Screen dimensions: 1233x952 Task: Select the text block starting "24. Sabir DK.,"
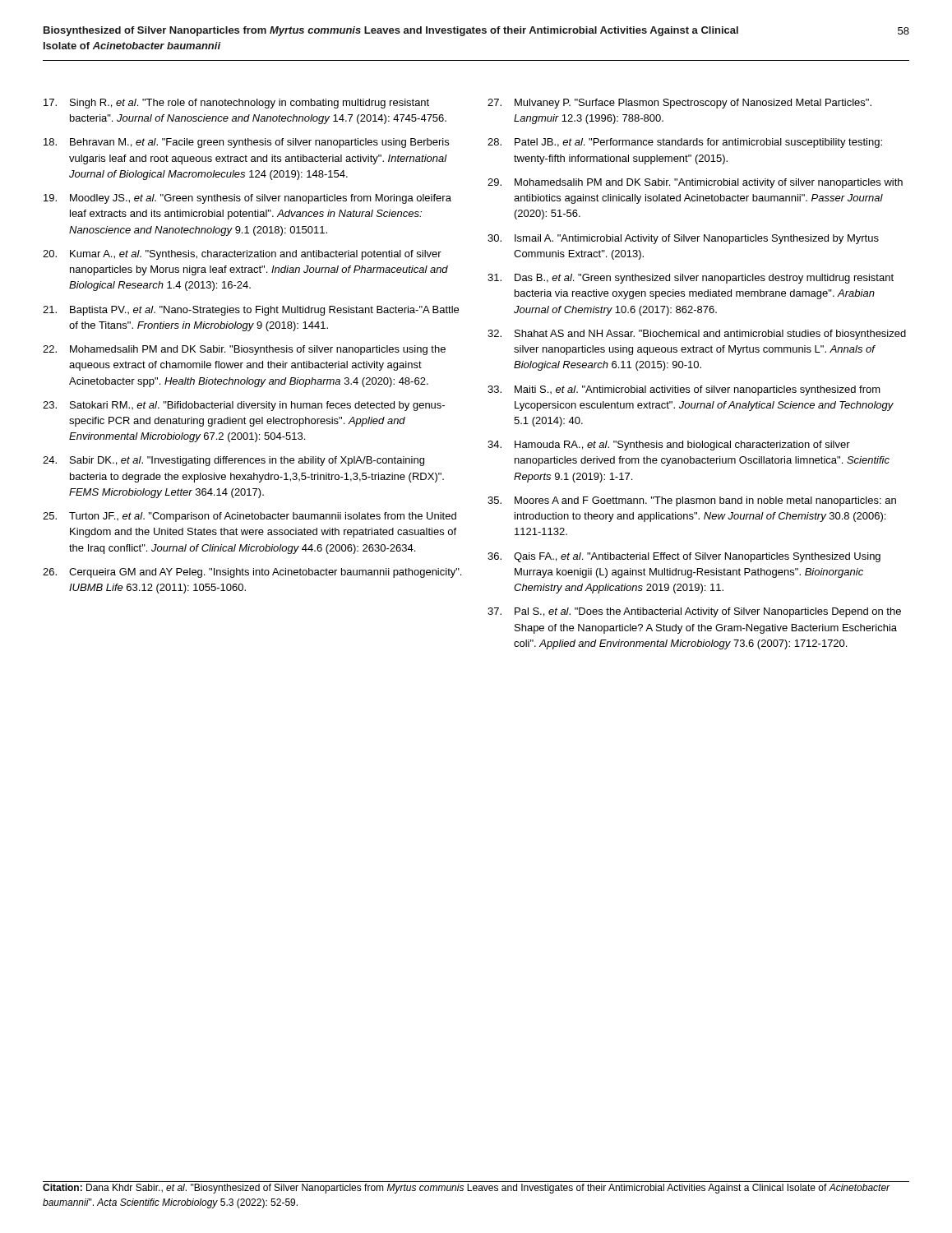pyautogui.click(x=254, y=476)
